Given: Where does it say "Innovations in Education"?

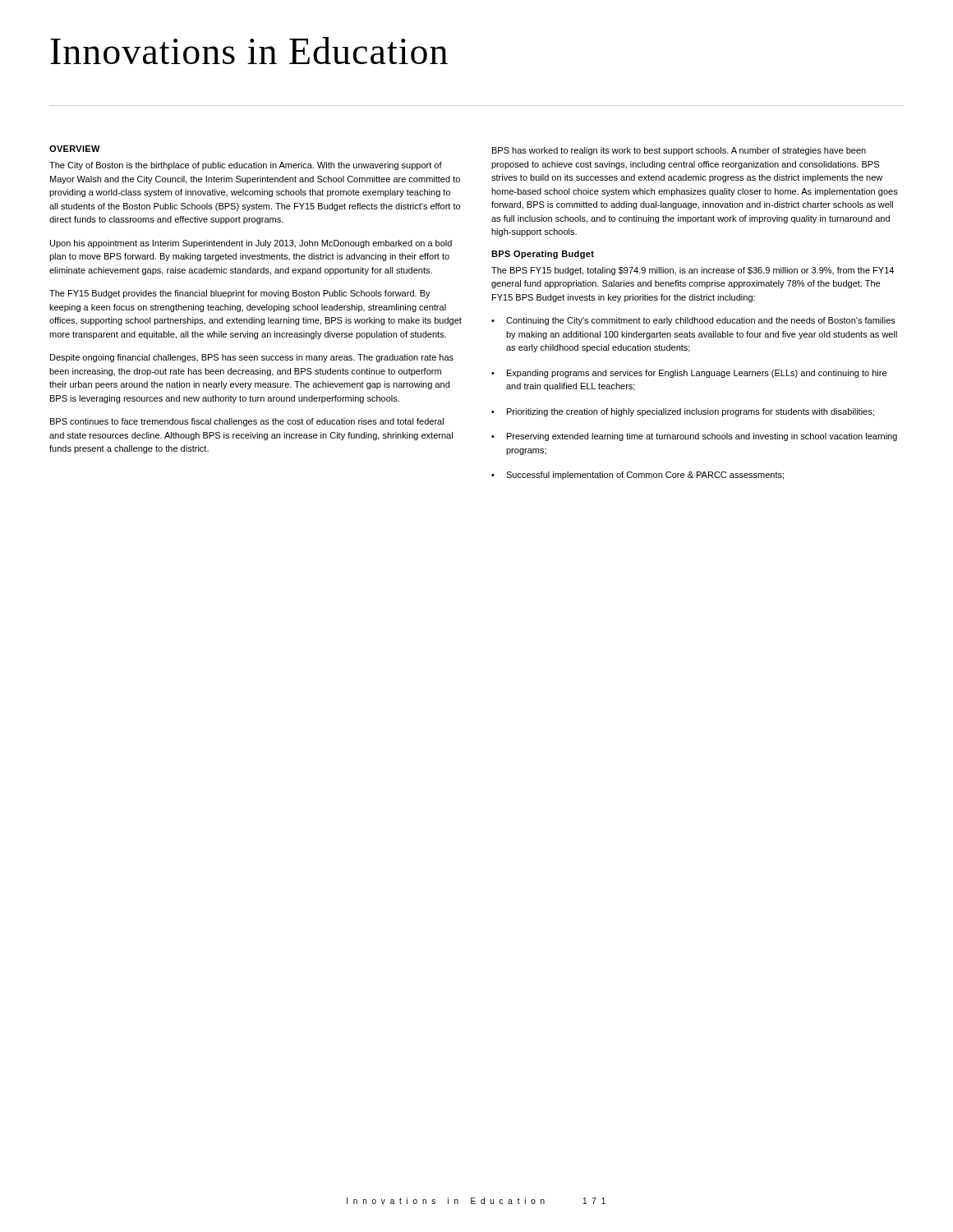Looking at the screenshot, I should (249, 51).
